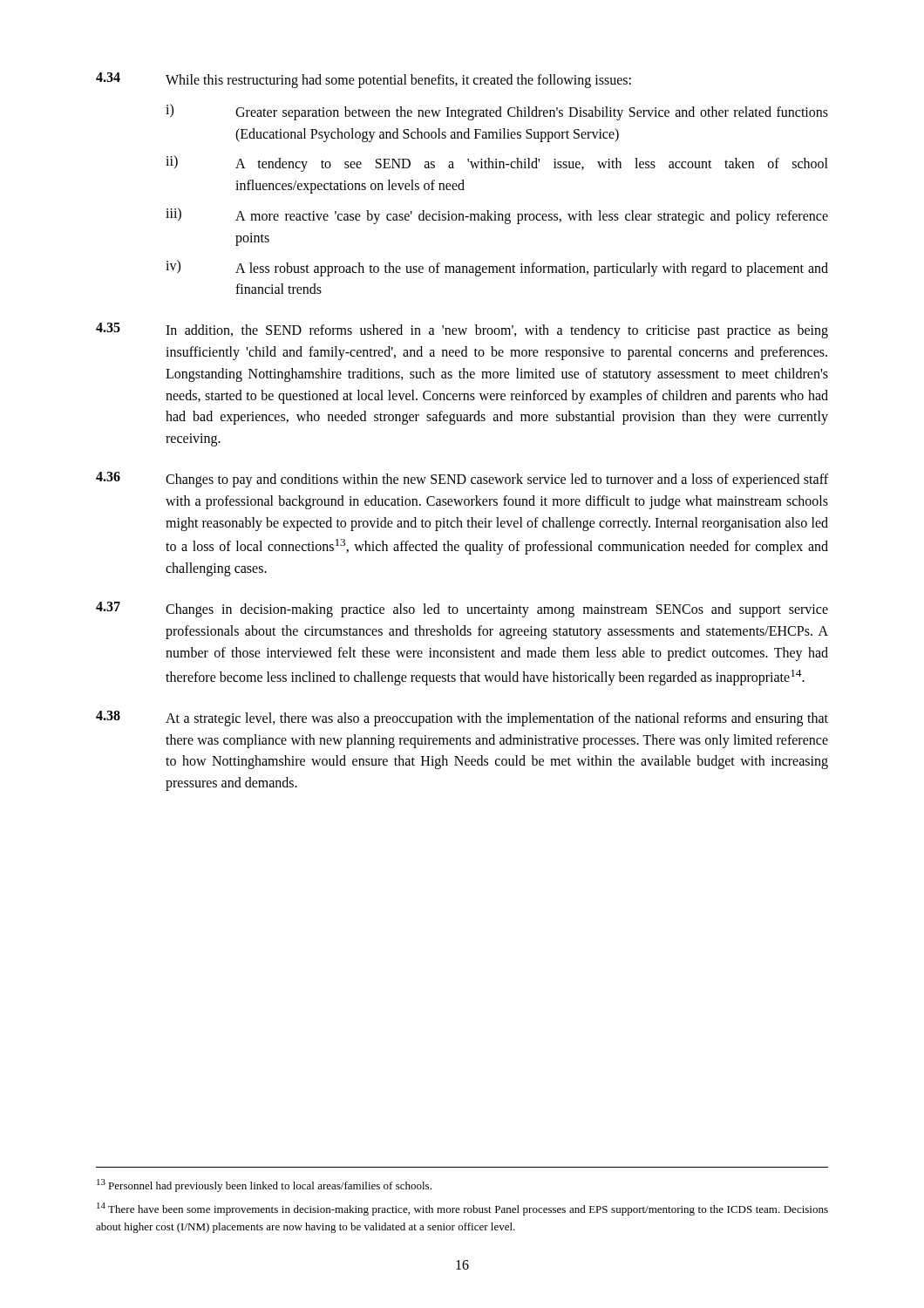Locate the text block that says "38 At a strategic"

[462, 751]
